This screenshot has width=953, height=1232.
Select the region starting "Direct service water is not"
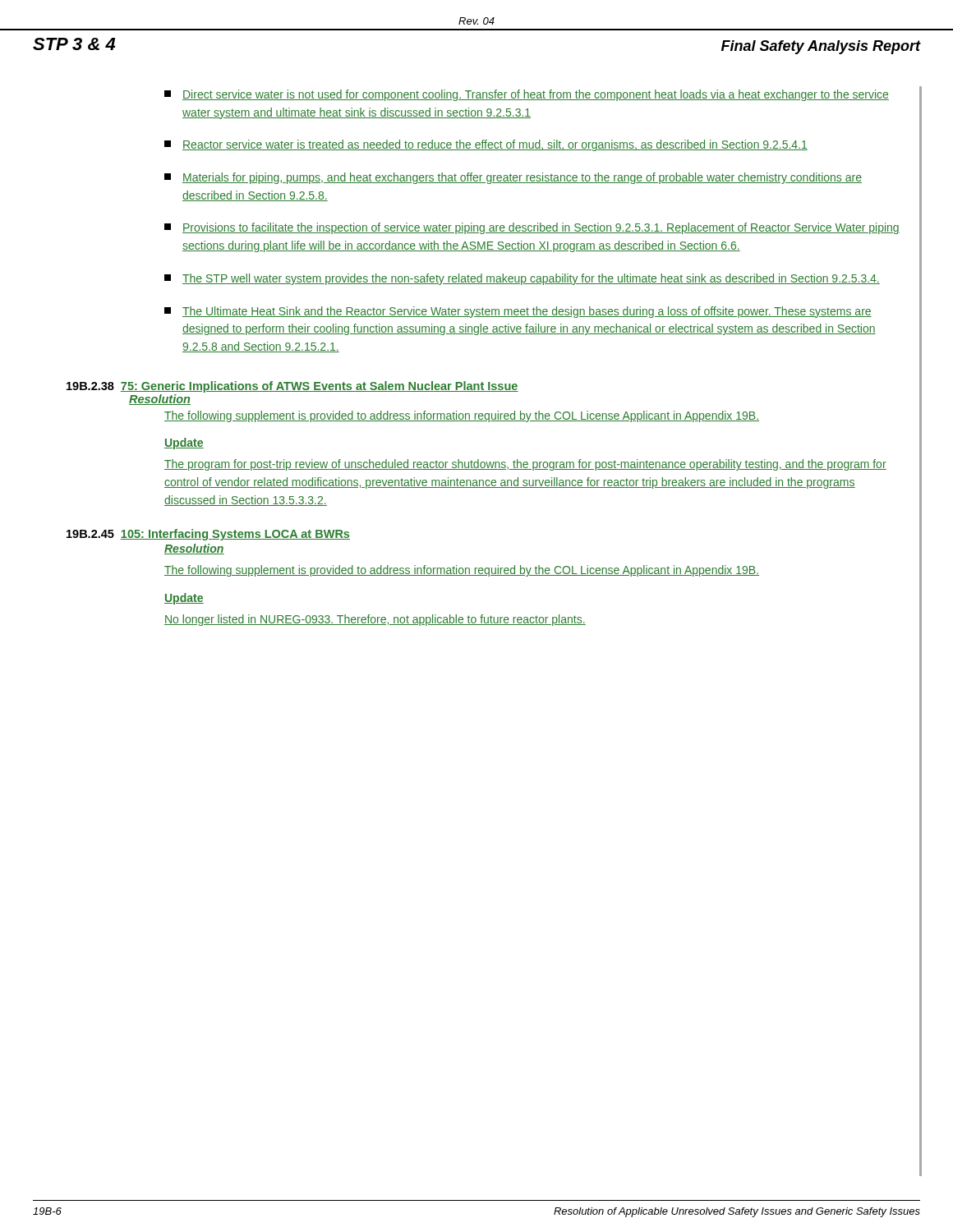click(x=536, y=104)
